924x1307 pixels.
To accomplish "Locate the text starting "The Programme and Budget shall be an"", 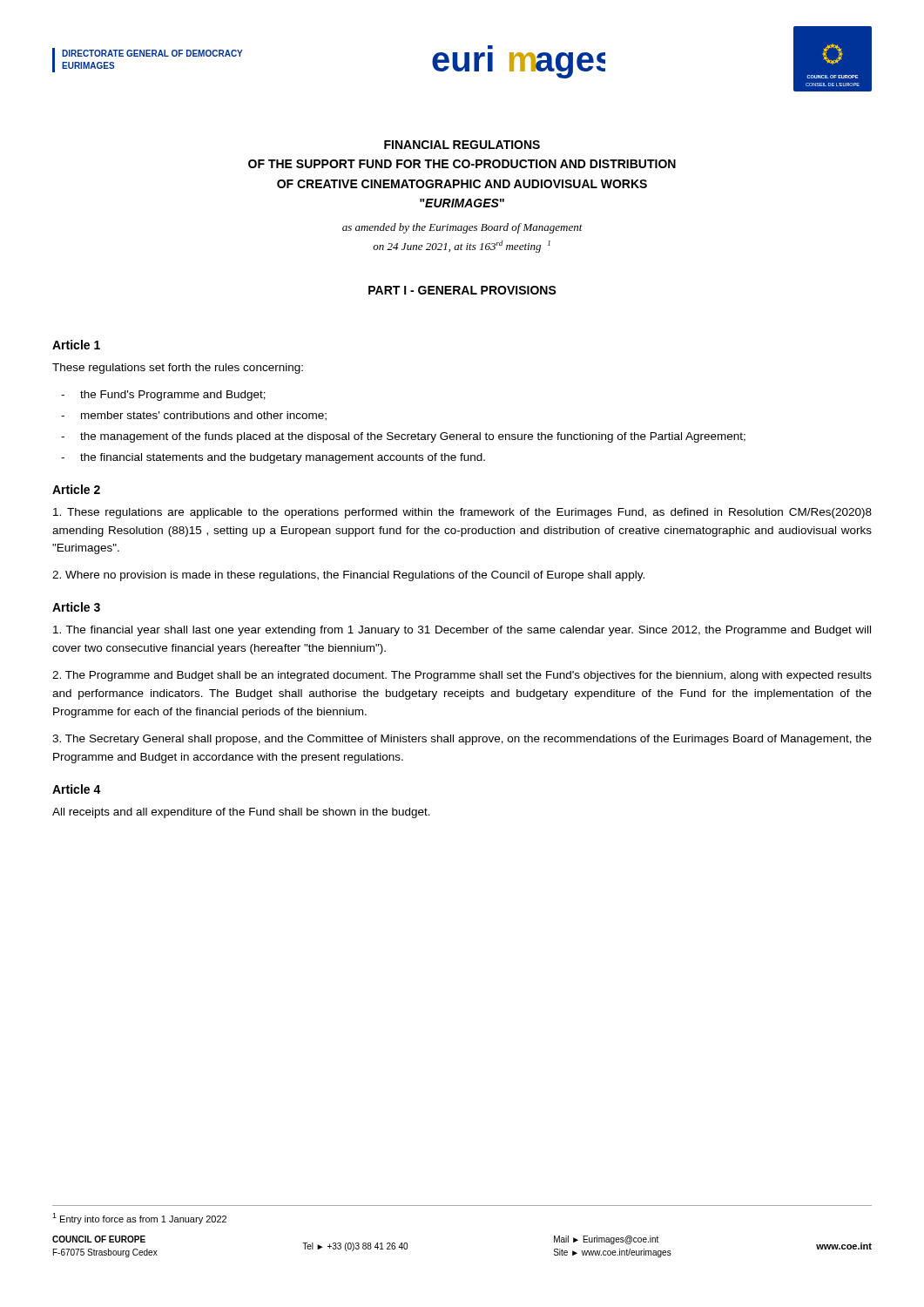I will [x=462, y=693].
